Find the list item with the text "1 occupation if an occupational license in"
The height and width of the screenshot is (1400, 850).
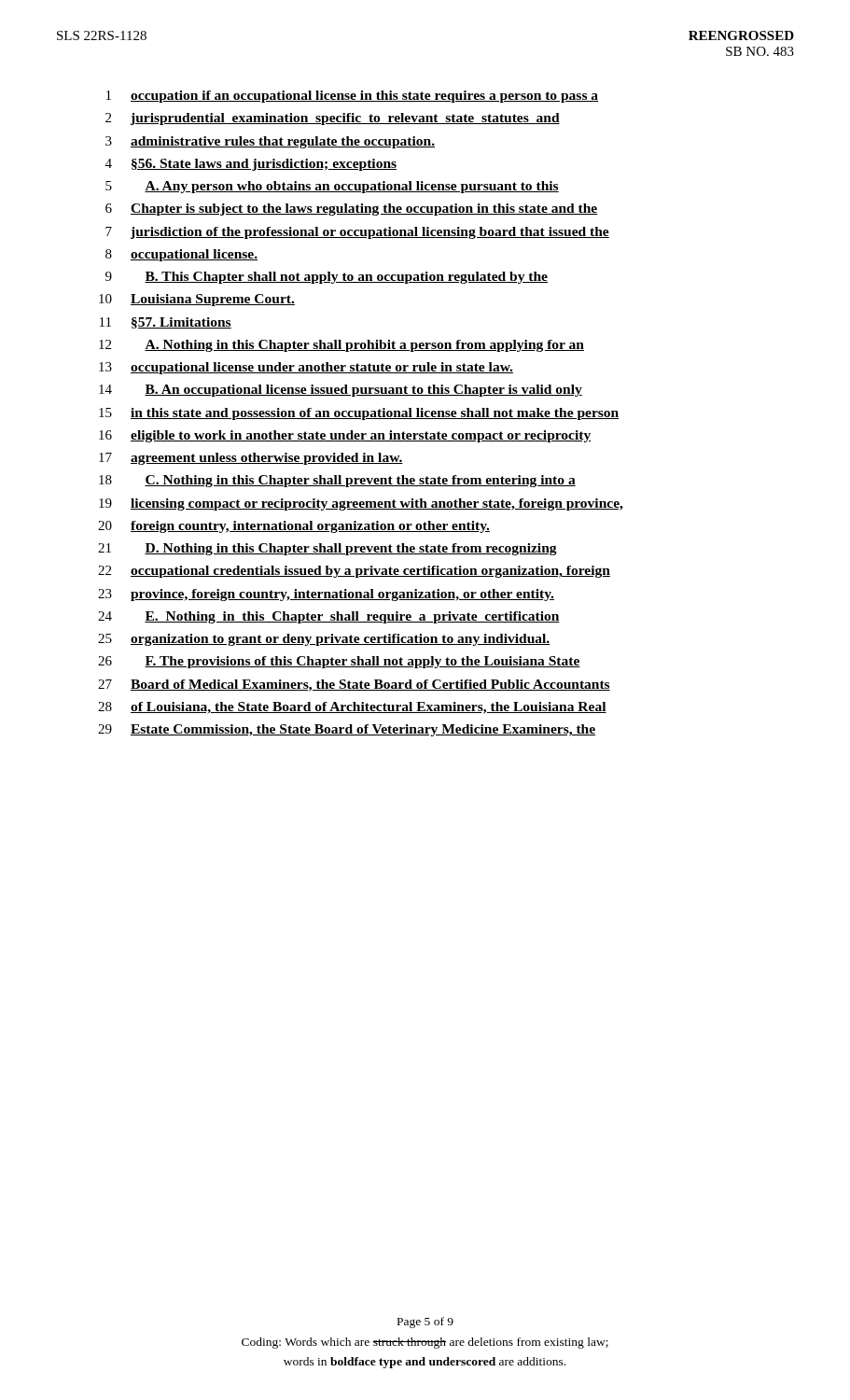click(425, 95)
